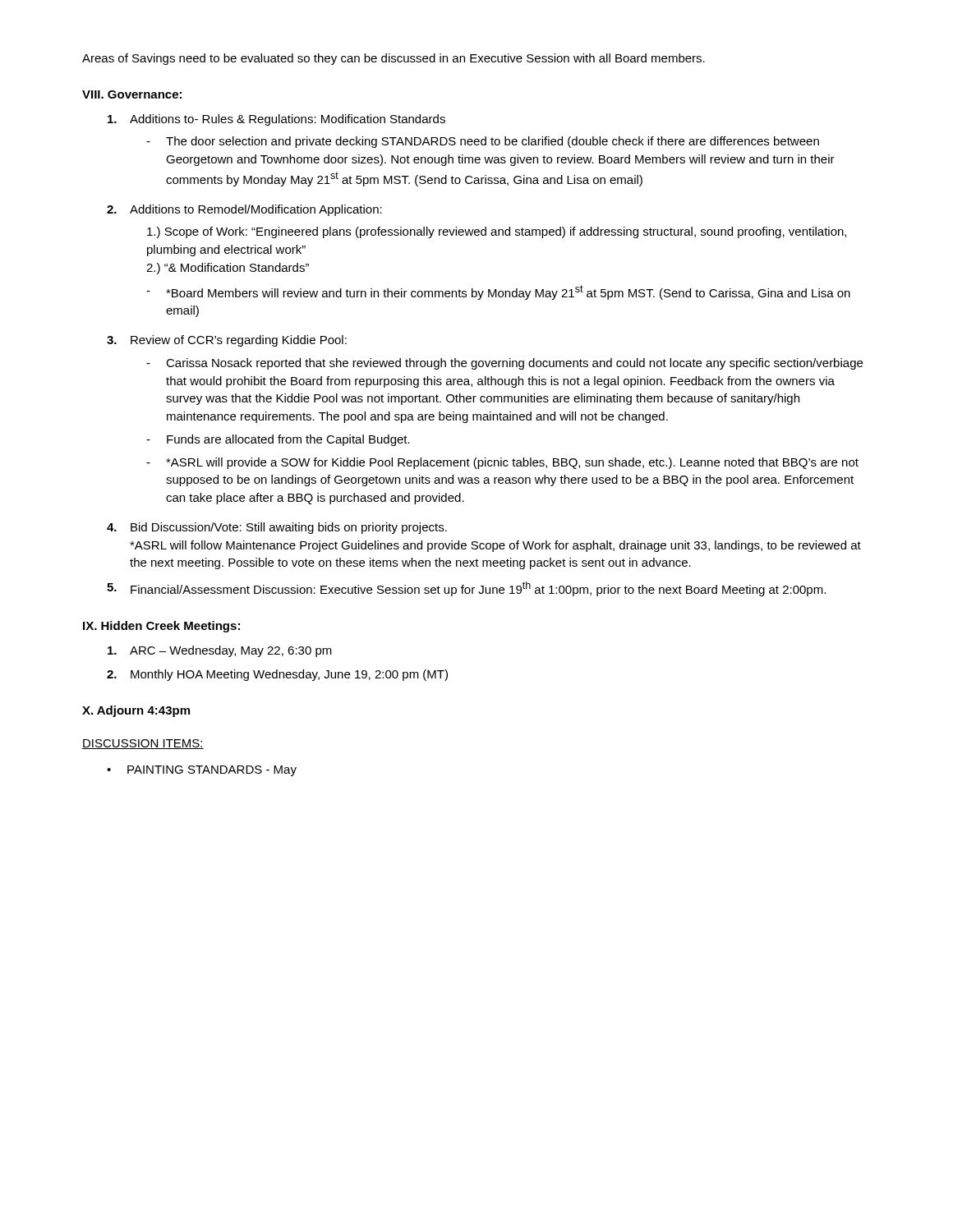
Task: Locate the section header that says "VIII. Governance:"
Action: pos(133,94)
